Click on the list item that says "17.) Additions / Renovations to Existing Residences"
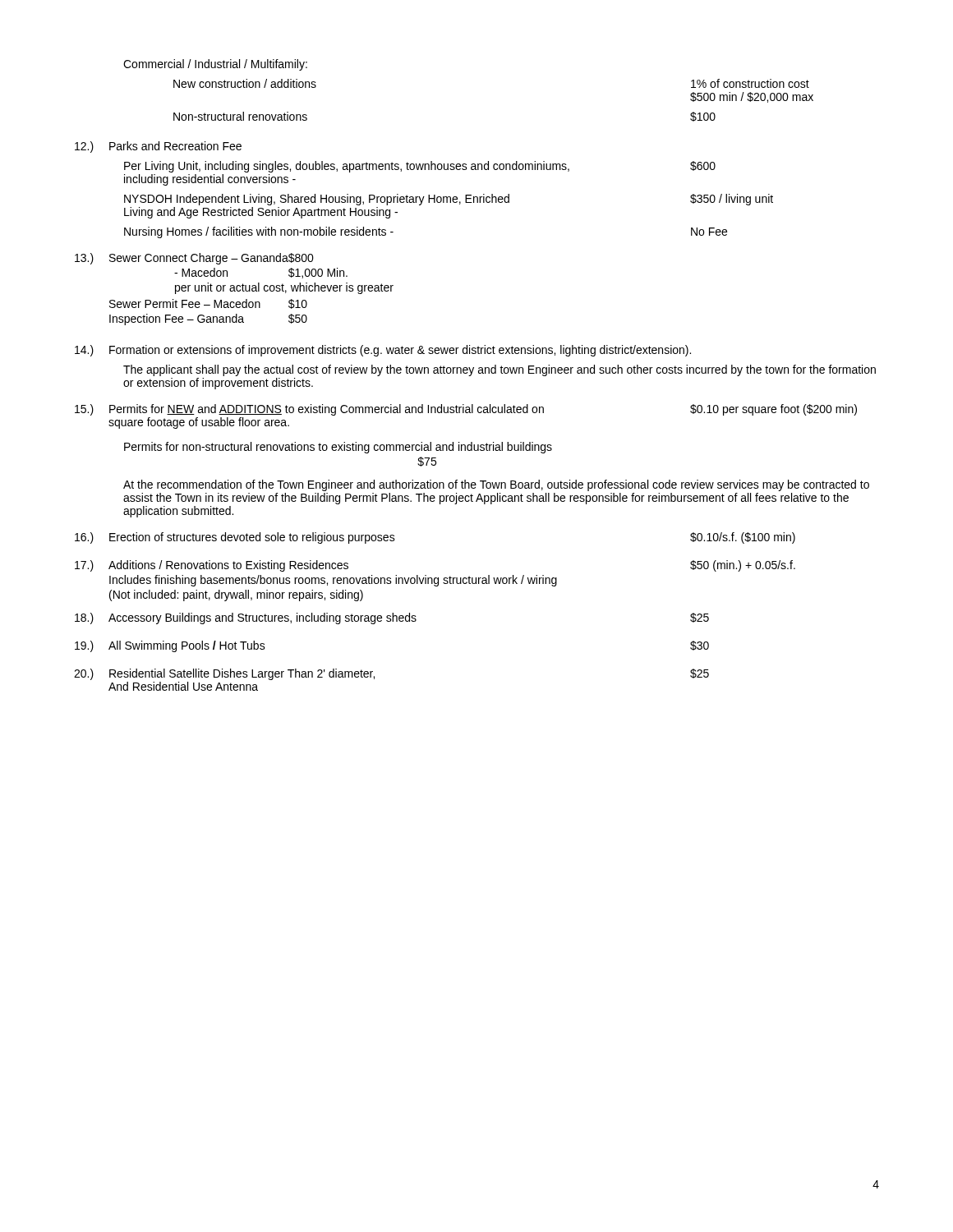Screen dimensions: 1232x953 click(476, 580)
